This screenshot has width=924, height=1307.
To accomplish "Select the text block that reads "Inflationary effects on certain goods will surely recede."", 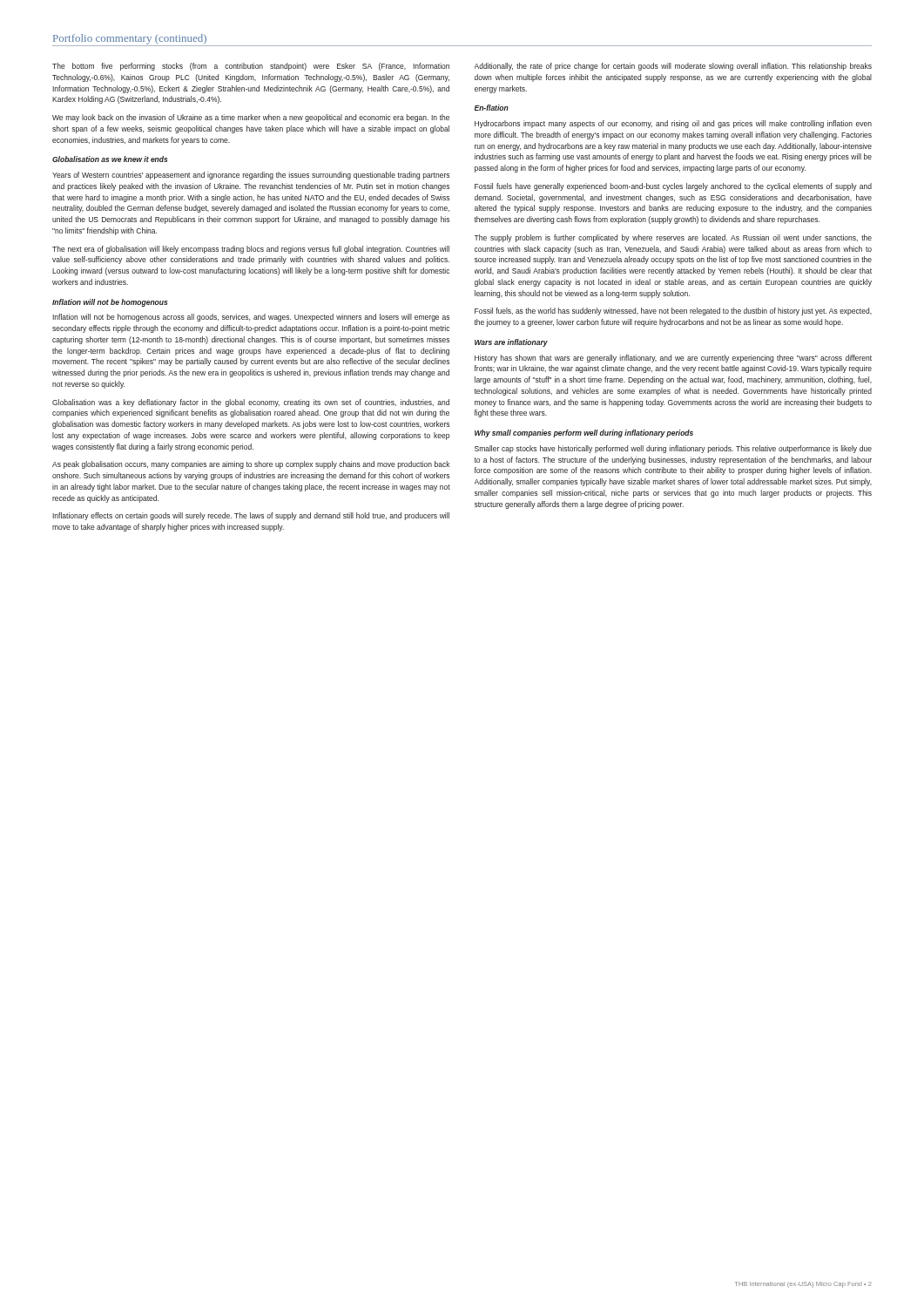I will click(x=251, y=522).
